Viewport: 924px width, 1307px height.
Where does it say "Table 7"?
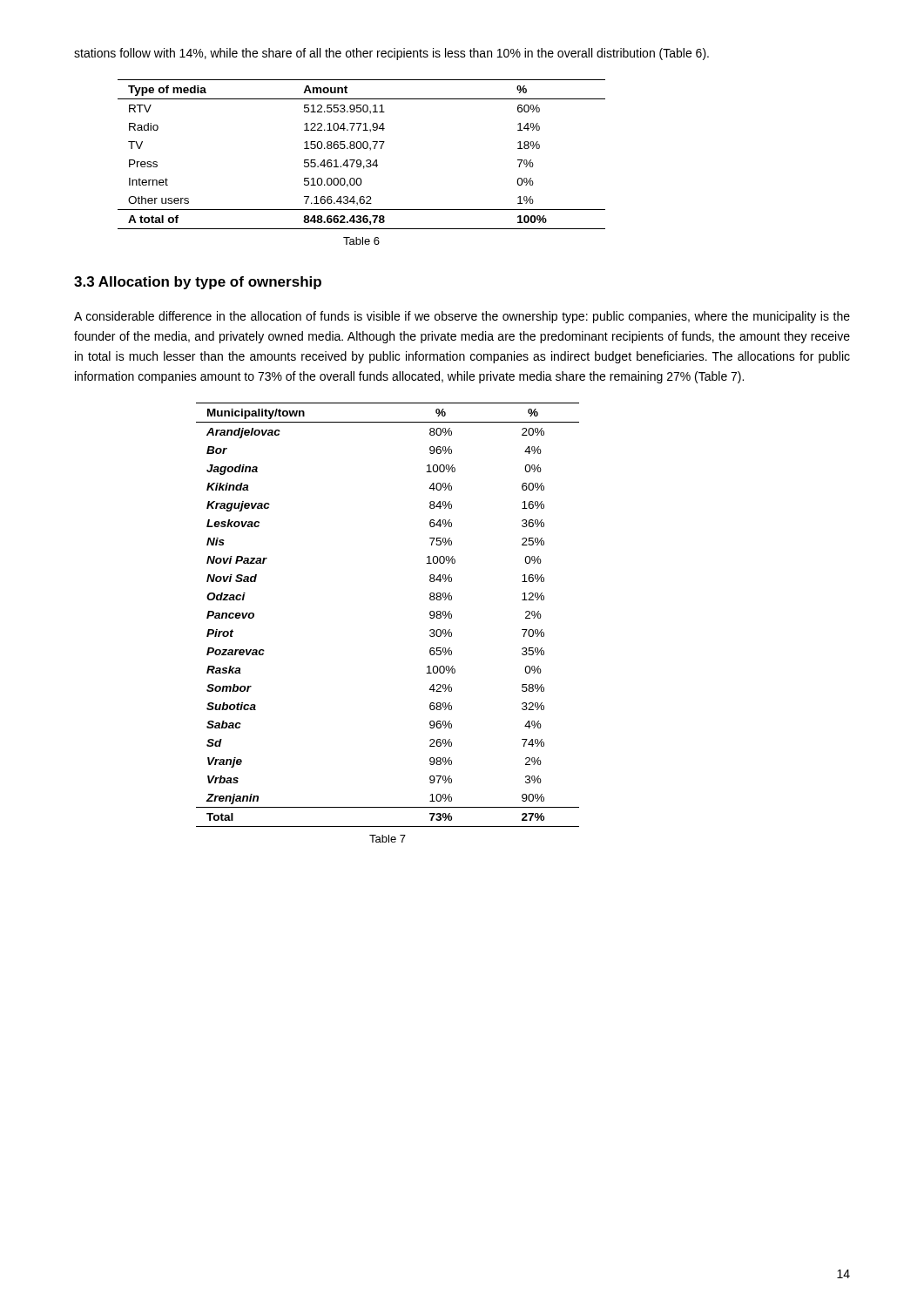(x=388, y=839)
